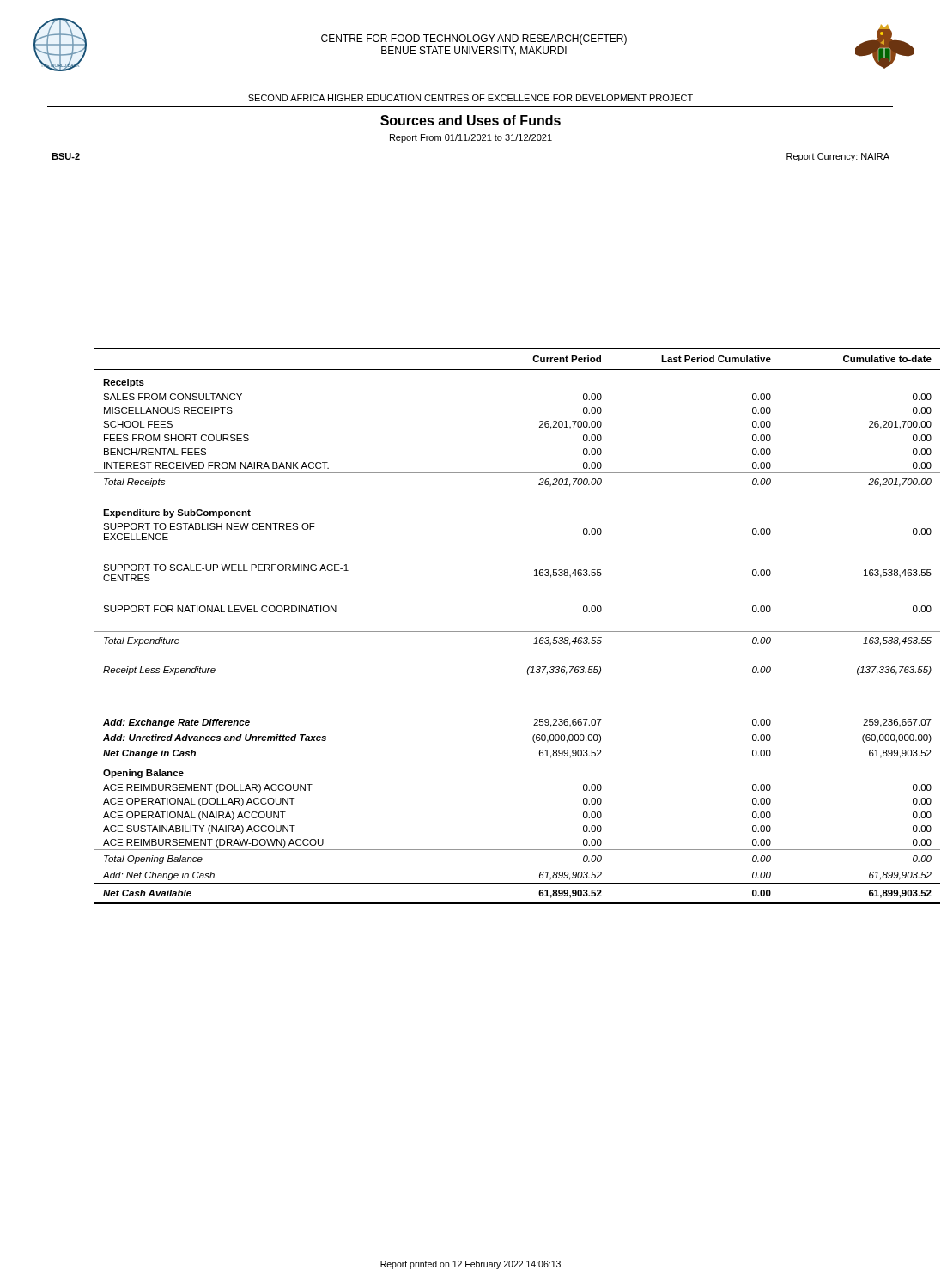
Task: Locate the text "Sources and Uses of Funds"
Action: coord(470,121)
